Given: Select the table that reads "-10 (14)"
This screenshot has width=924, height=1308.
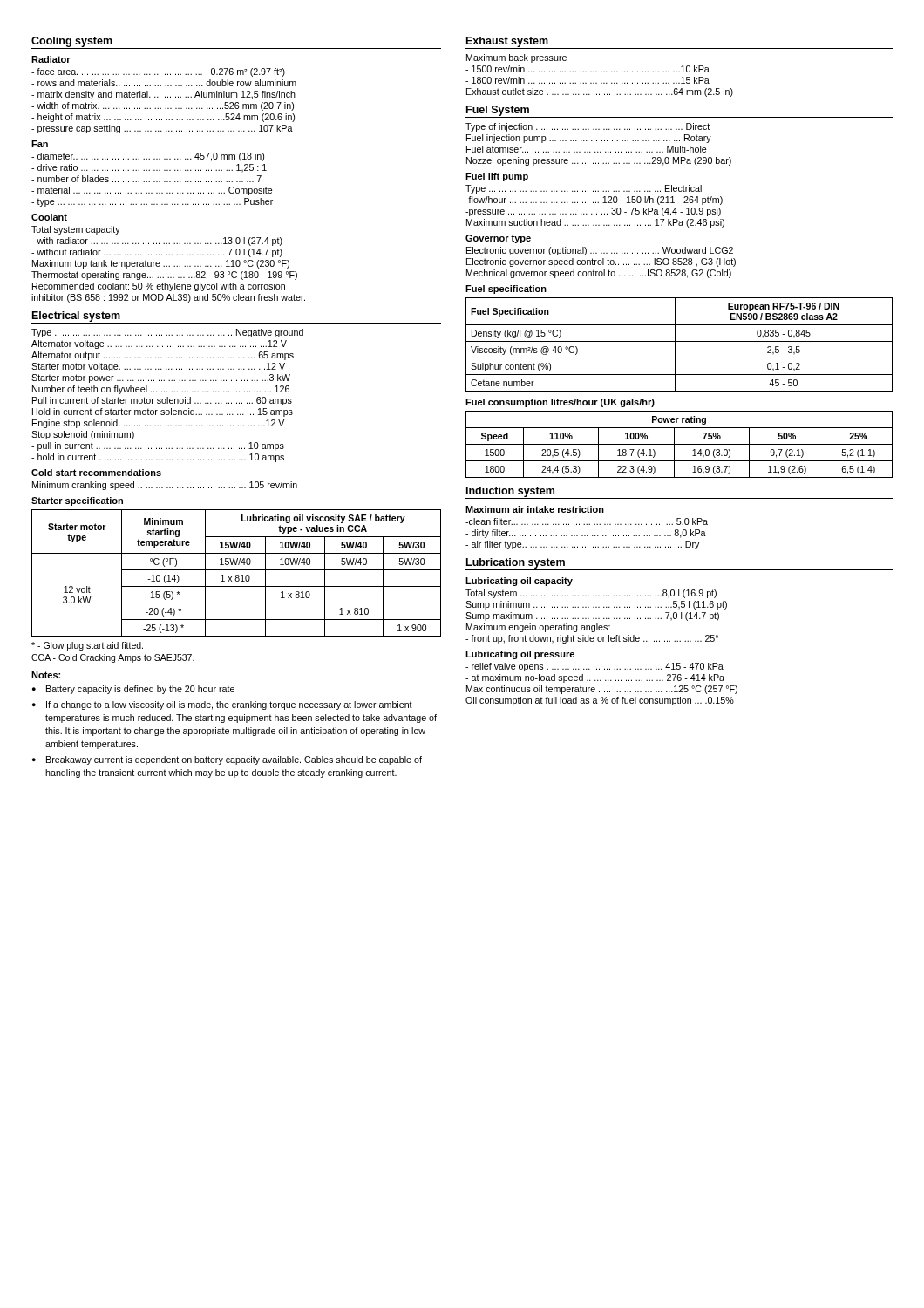Looking at the screenshot, I should tap(236, 573).
